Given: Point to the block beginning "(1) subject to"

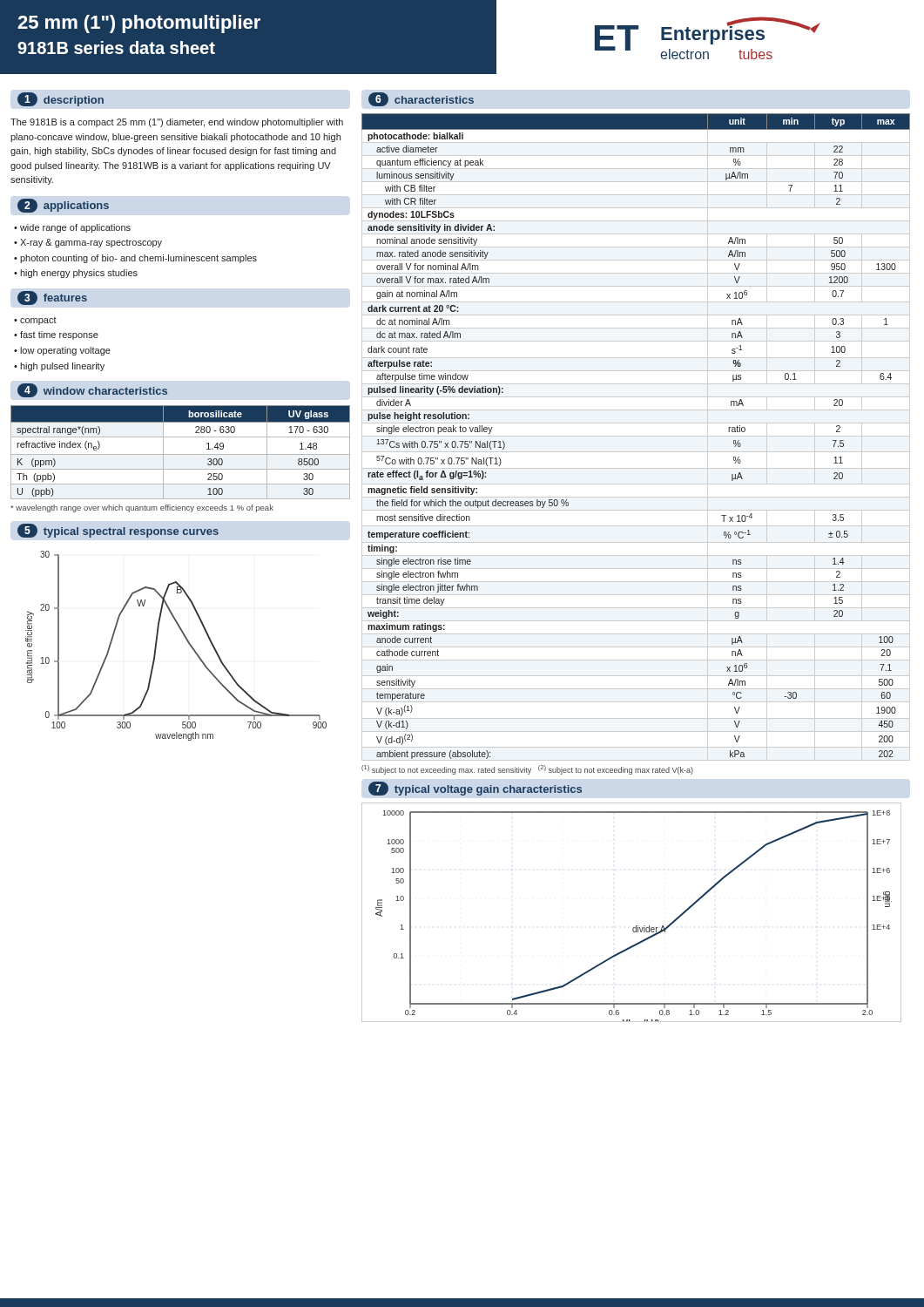Looking at the screenshot, I should tap(527, 769).
